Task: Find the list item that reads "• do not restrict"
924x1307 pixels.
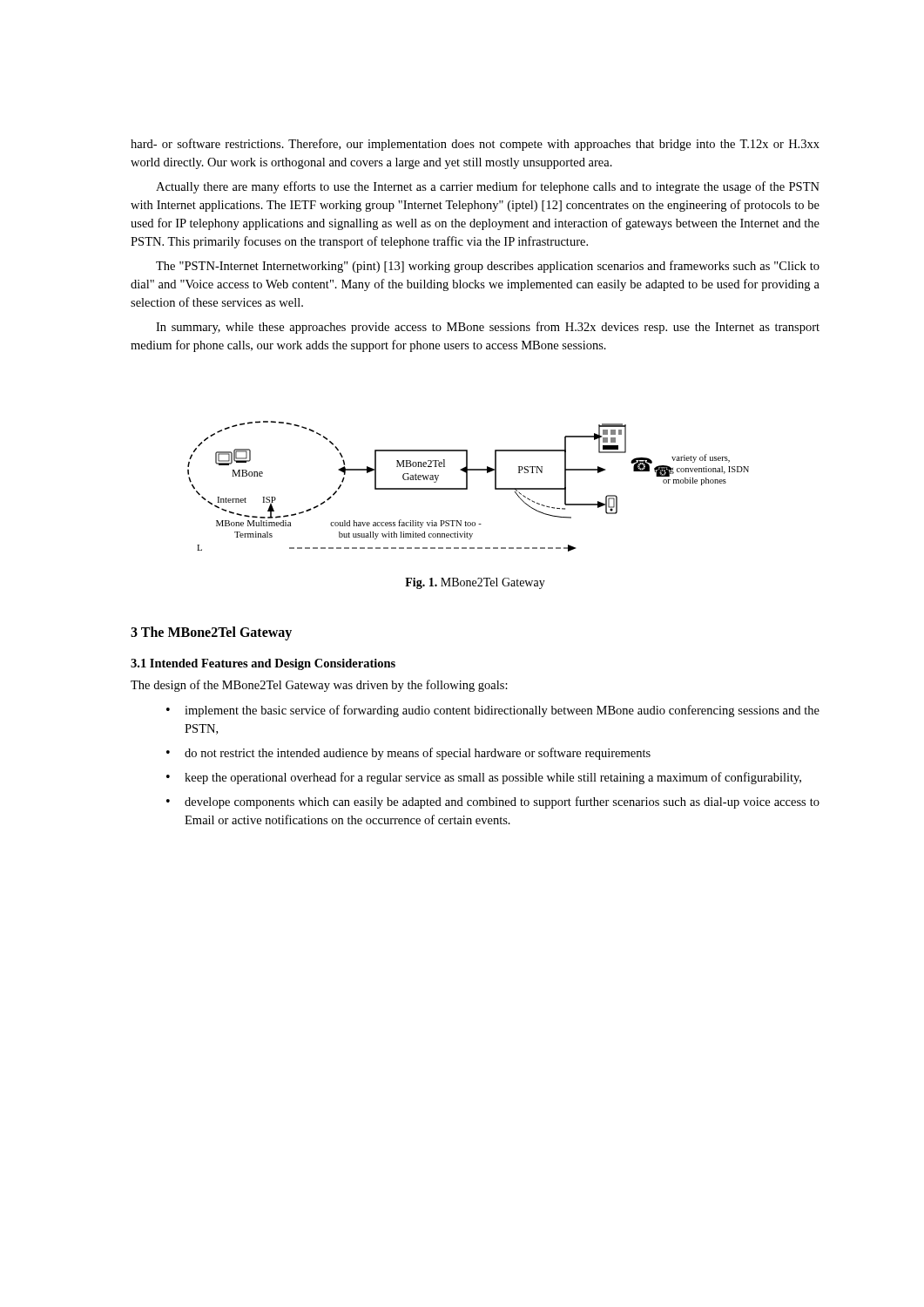Action: pyautogui.click(x=492, y=753)
